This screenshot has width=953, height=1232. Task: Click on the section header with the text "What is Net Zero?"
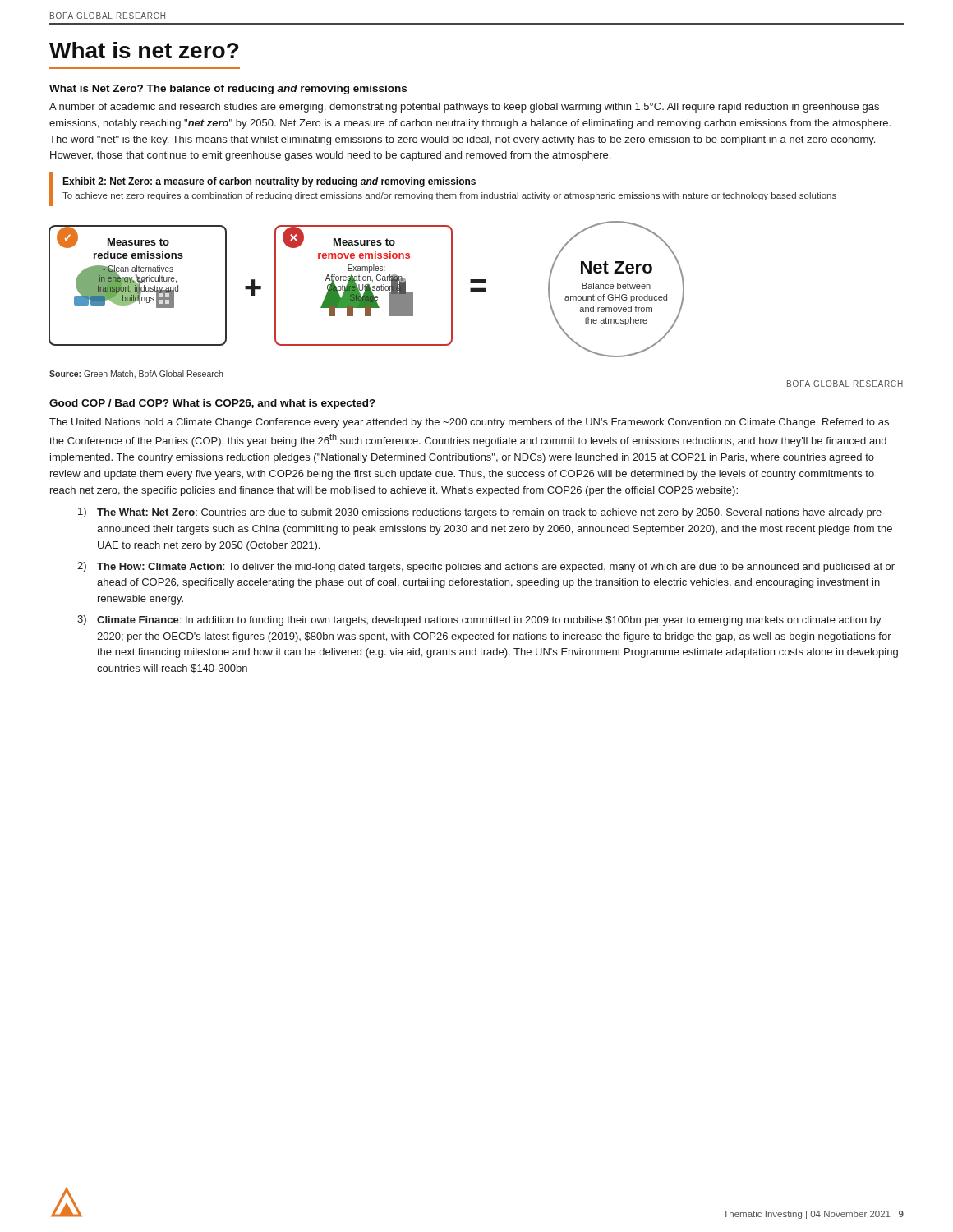pos(228,88)
